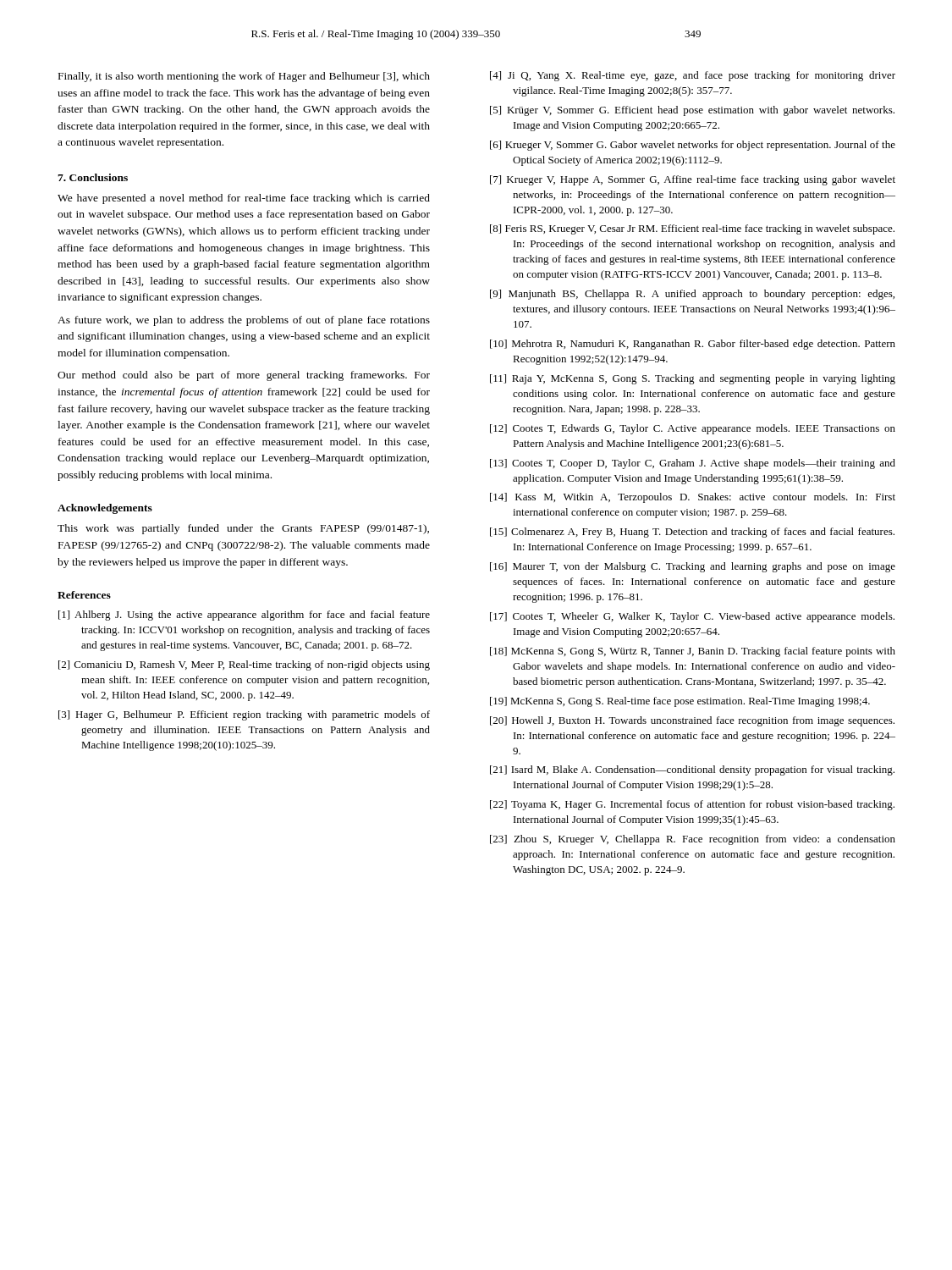The width and height of the screenshot is (952, 1270).
Task: Select the list item that reads "[4] Ji Q, Yang X."
Action: pyautogui.click(x=692, y=83)
